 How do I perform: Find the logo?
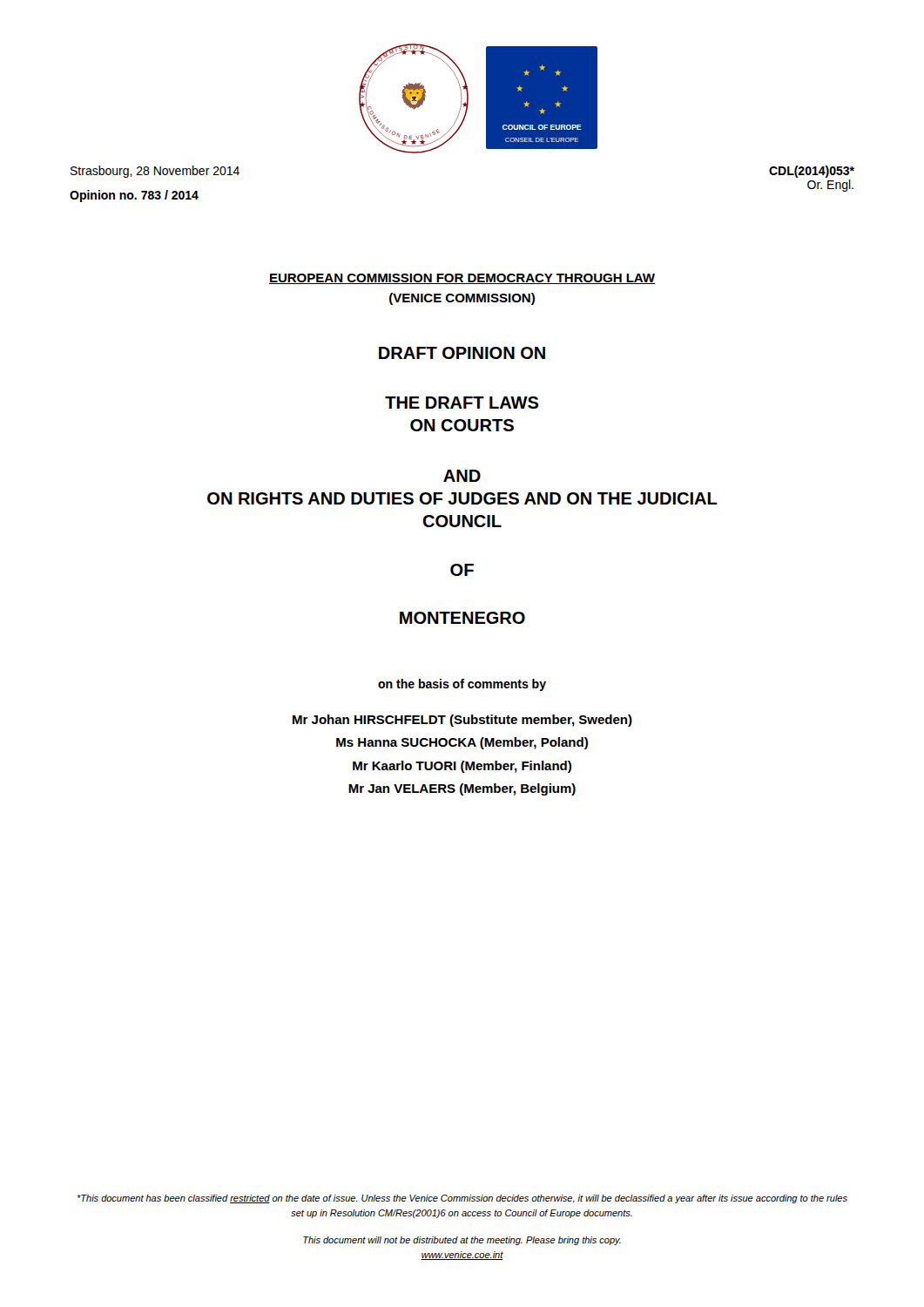(479, 98)
